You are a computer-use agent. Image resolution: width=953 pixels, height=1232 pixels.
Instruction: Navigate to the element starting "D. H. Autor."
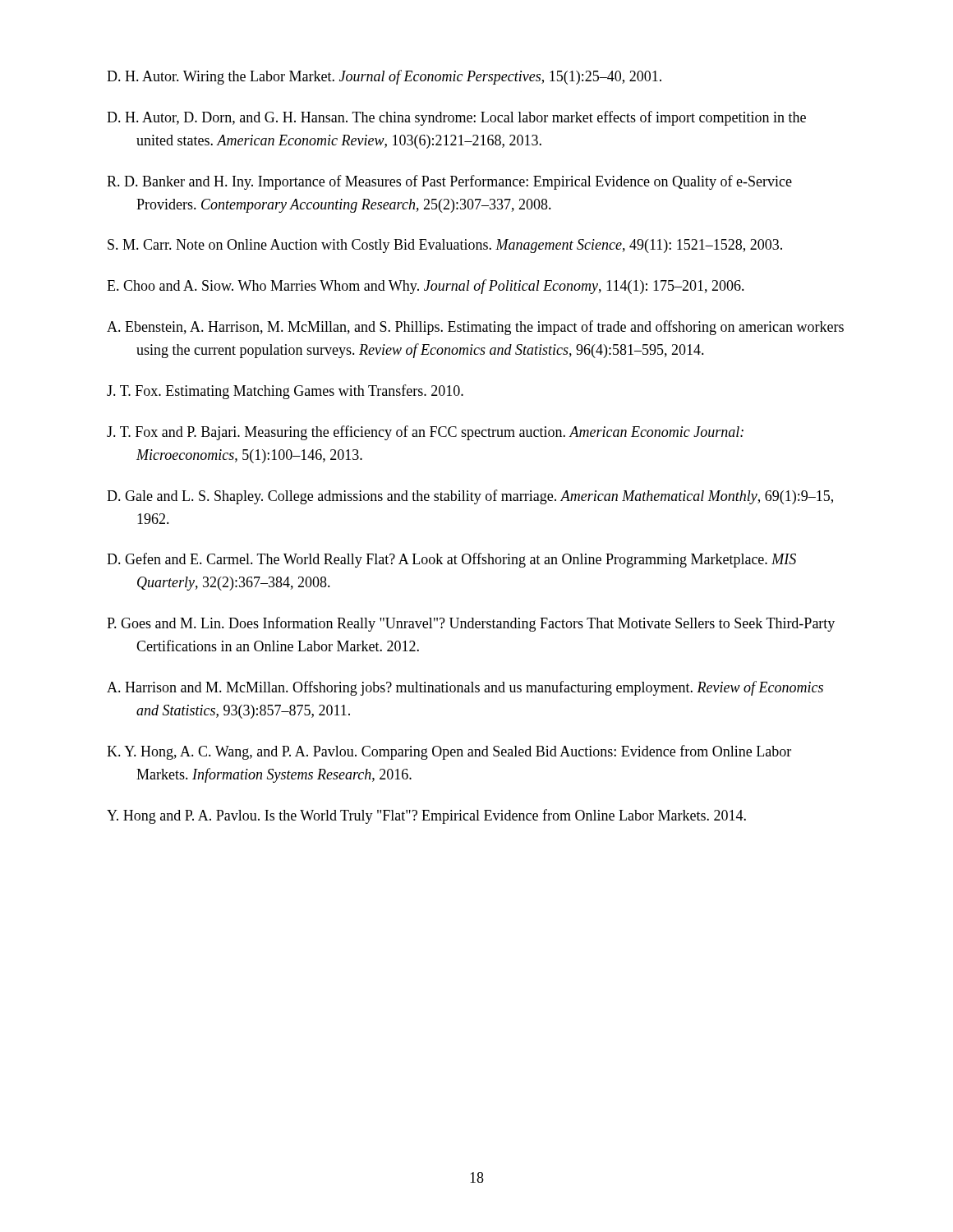click(x=385, y=76)
